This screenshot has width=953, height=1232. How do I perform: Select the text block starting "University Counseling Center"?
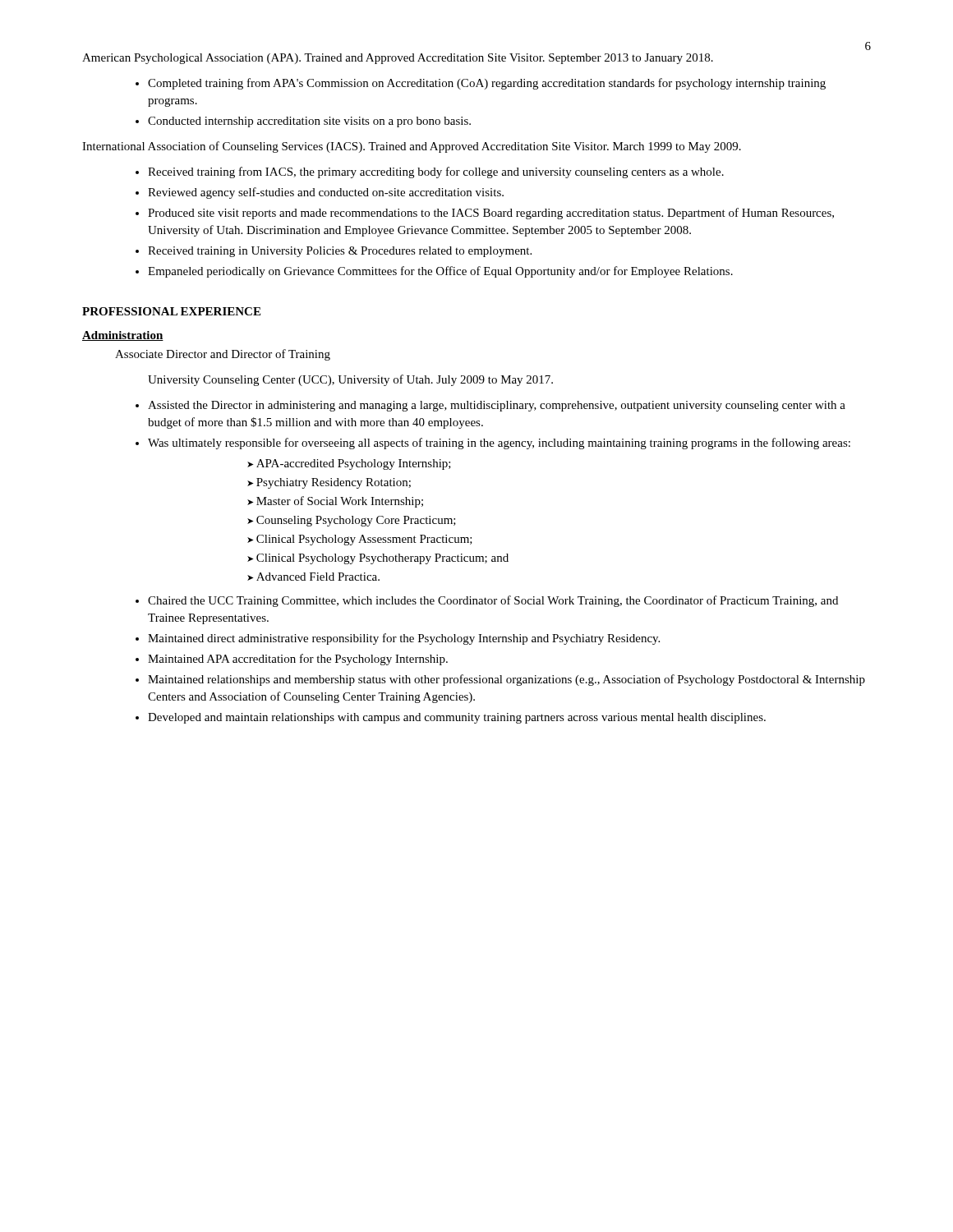coord(351,379)
